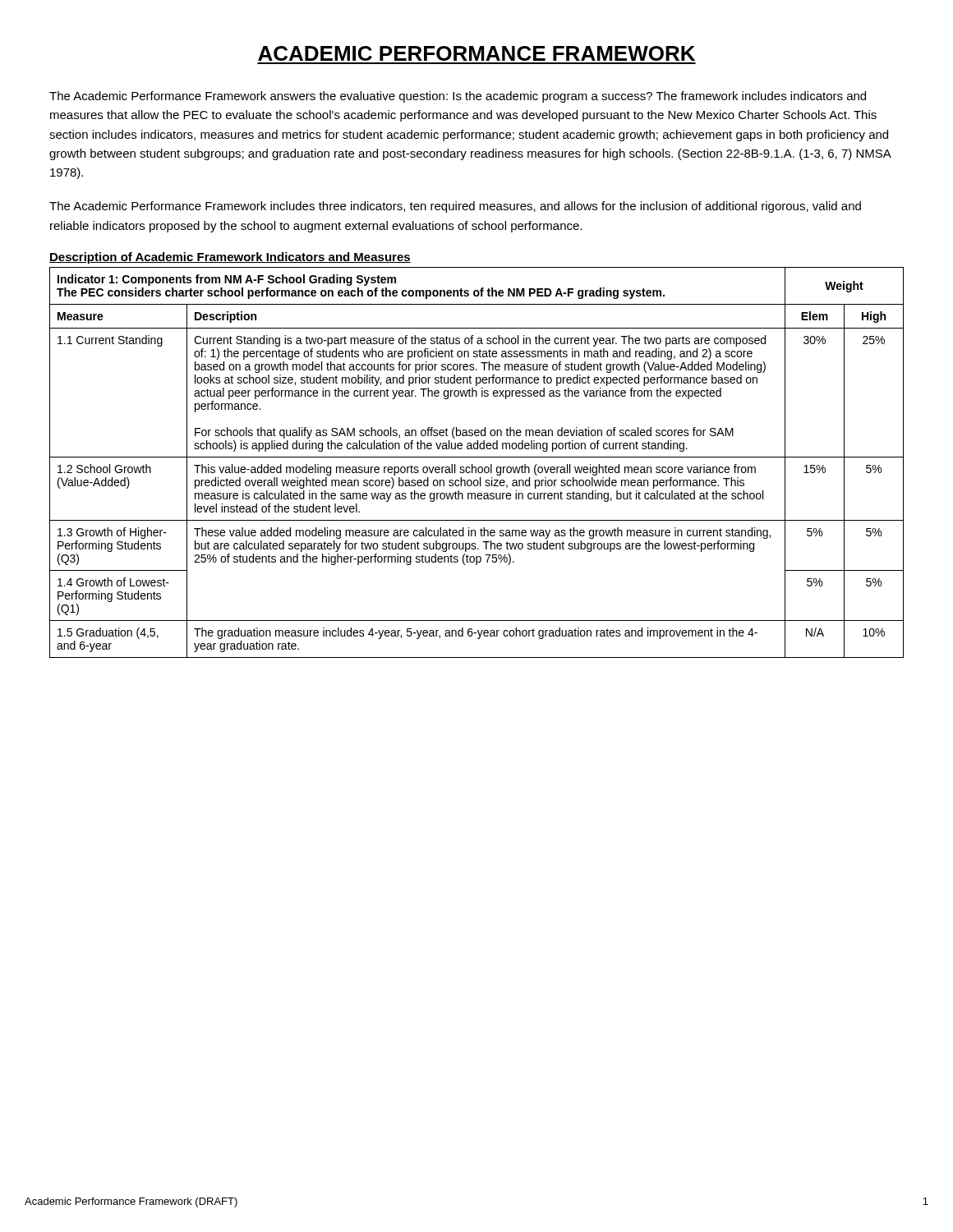Point to the text block starting "ACADEMIC PERFORMANCE FRAMEWORK"

[476, 54]
